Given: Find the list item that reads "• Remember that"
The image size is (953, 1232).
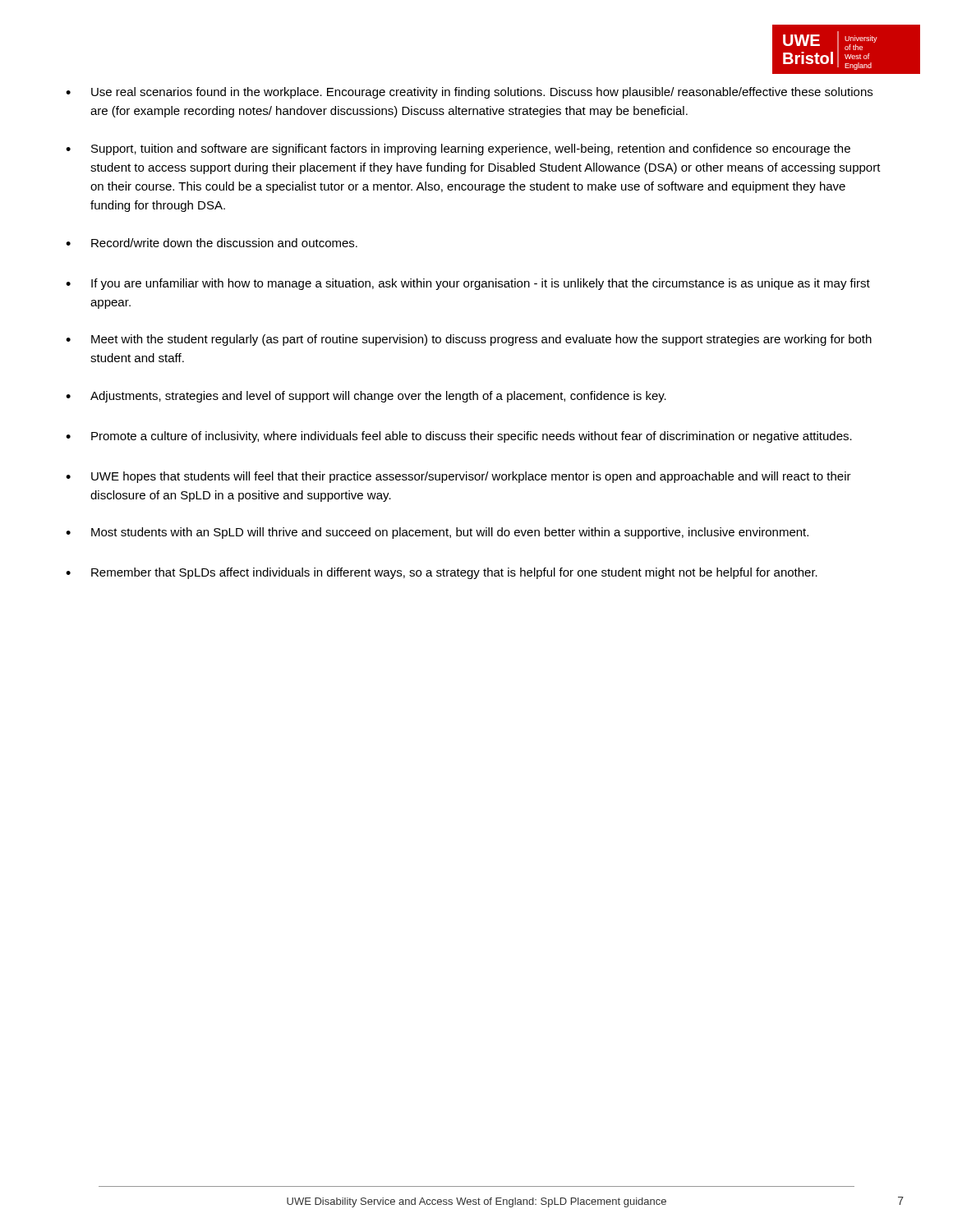Looking at the screenshot, I should 442,574.
